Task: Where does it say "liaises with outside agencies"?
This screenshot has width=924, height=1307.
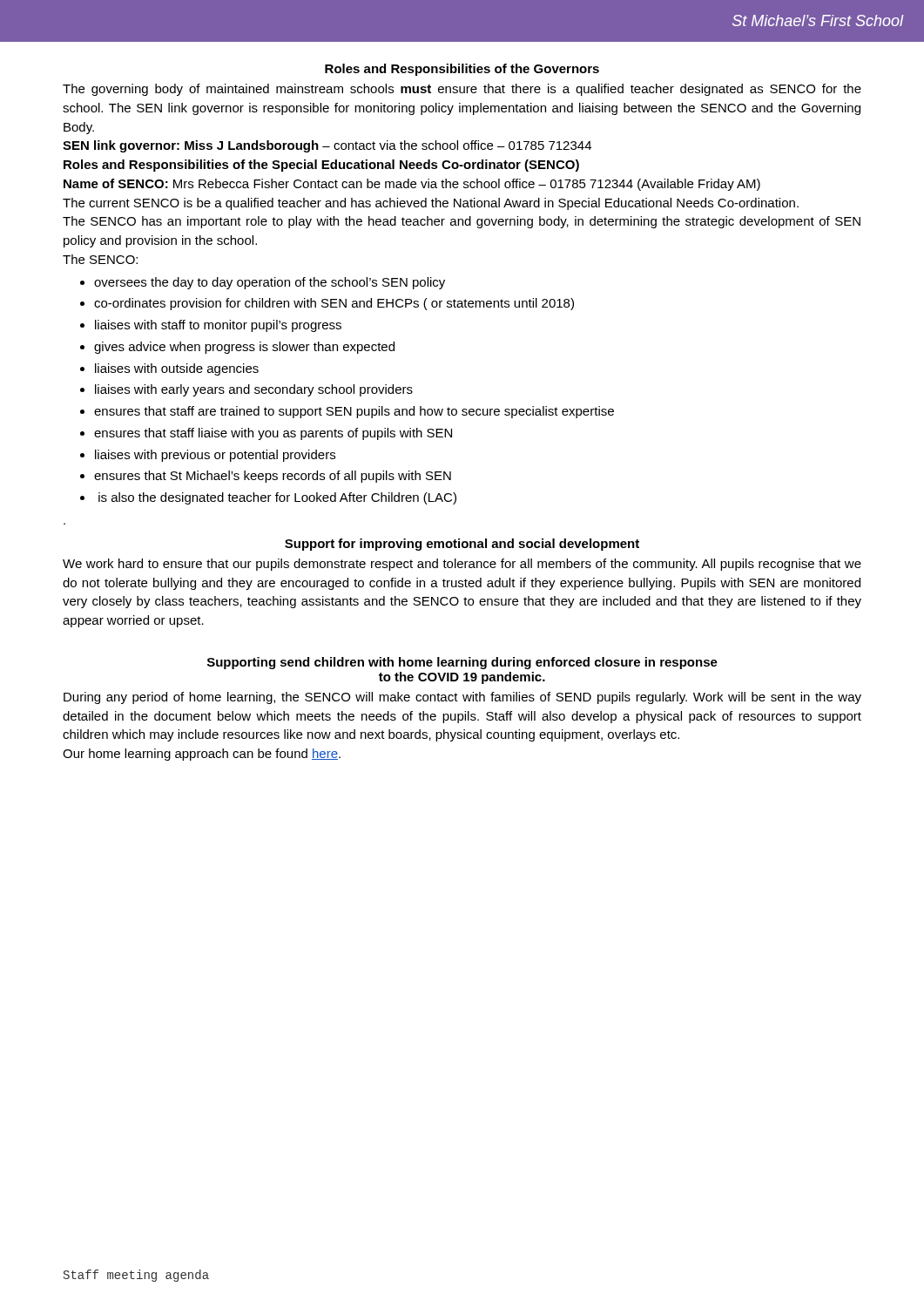Action: coord(176,368)
